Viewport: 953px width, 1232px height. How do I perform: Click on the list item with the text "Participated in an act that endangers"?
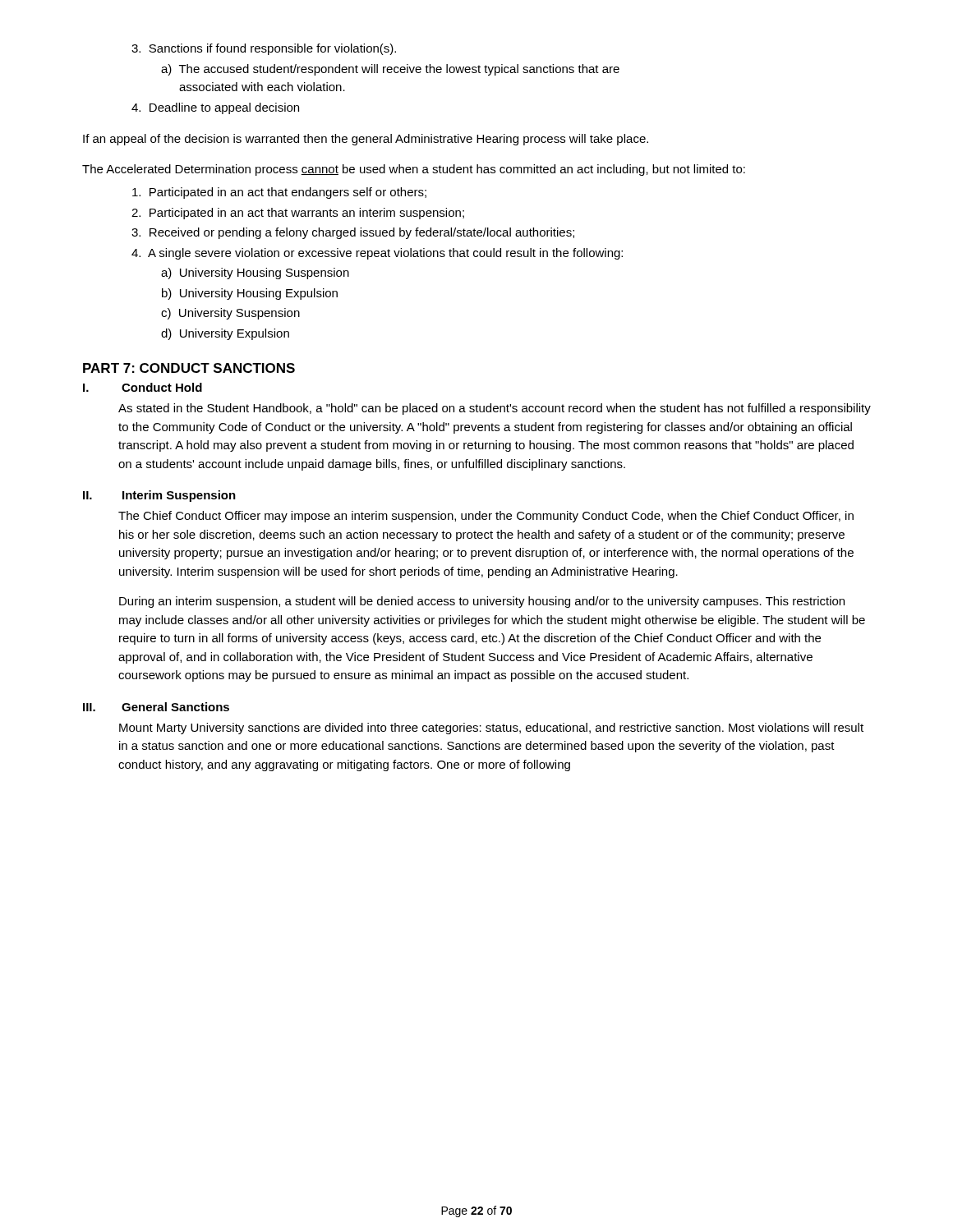[x=279, y=192]
